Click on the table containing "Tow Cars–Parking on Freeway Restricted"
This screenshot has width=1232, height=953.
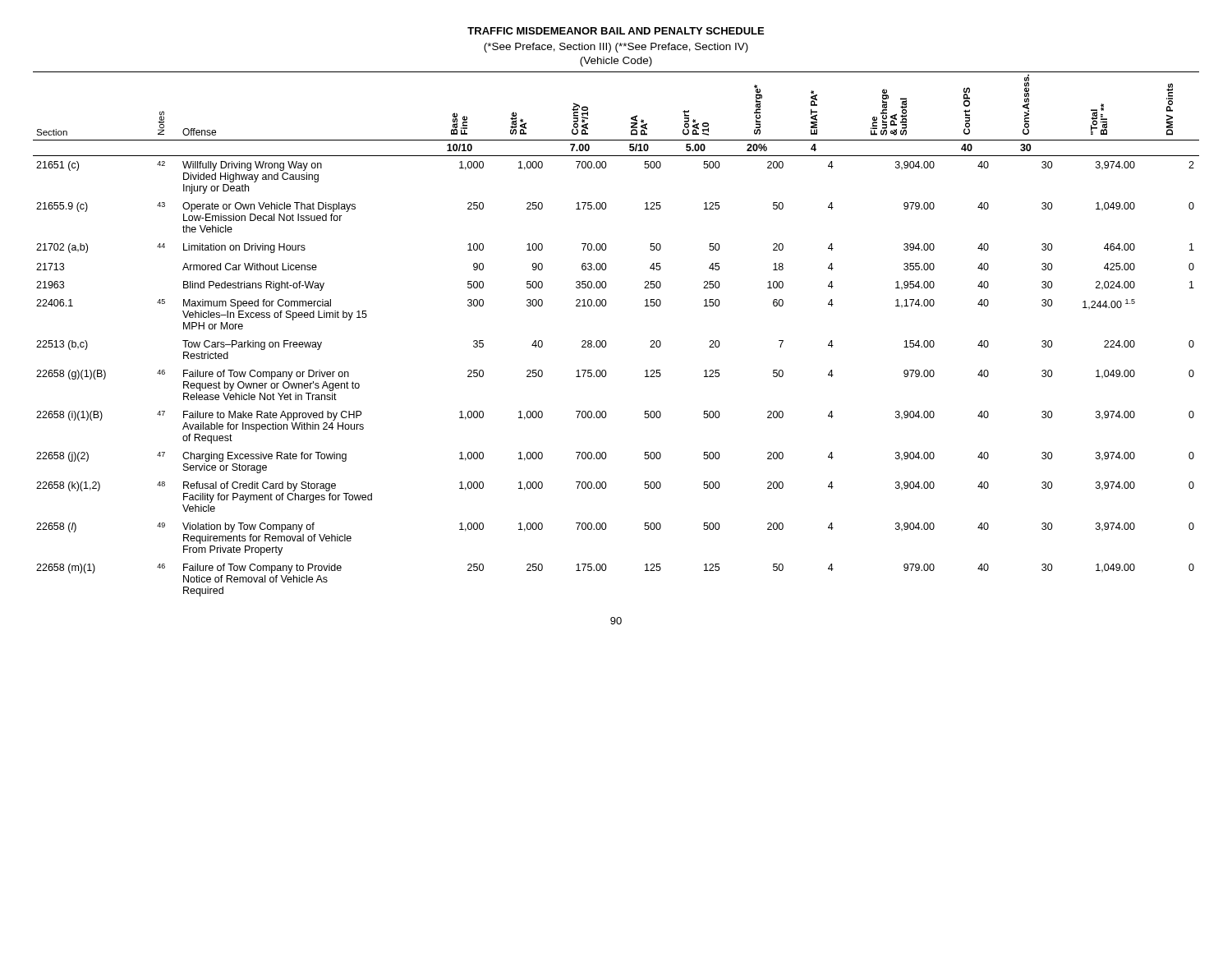(616, 336)
